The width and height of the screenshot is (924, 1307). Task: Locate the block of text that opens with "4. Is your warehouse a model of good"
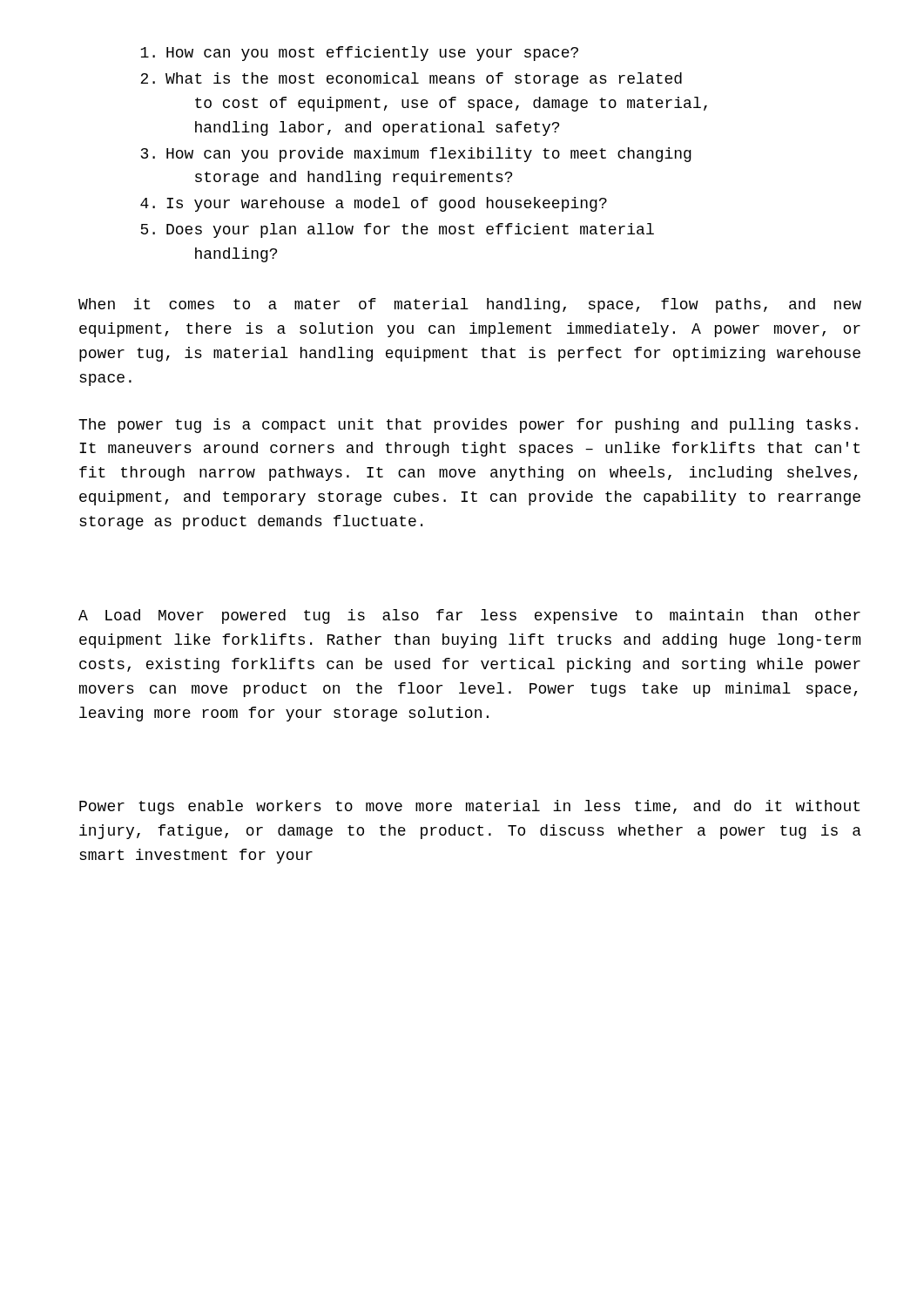[491, 205]
